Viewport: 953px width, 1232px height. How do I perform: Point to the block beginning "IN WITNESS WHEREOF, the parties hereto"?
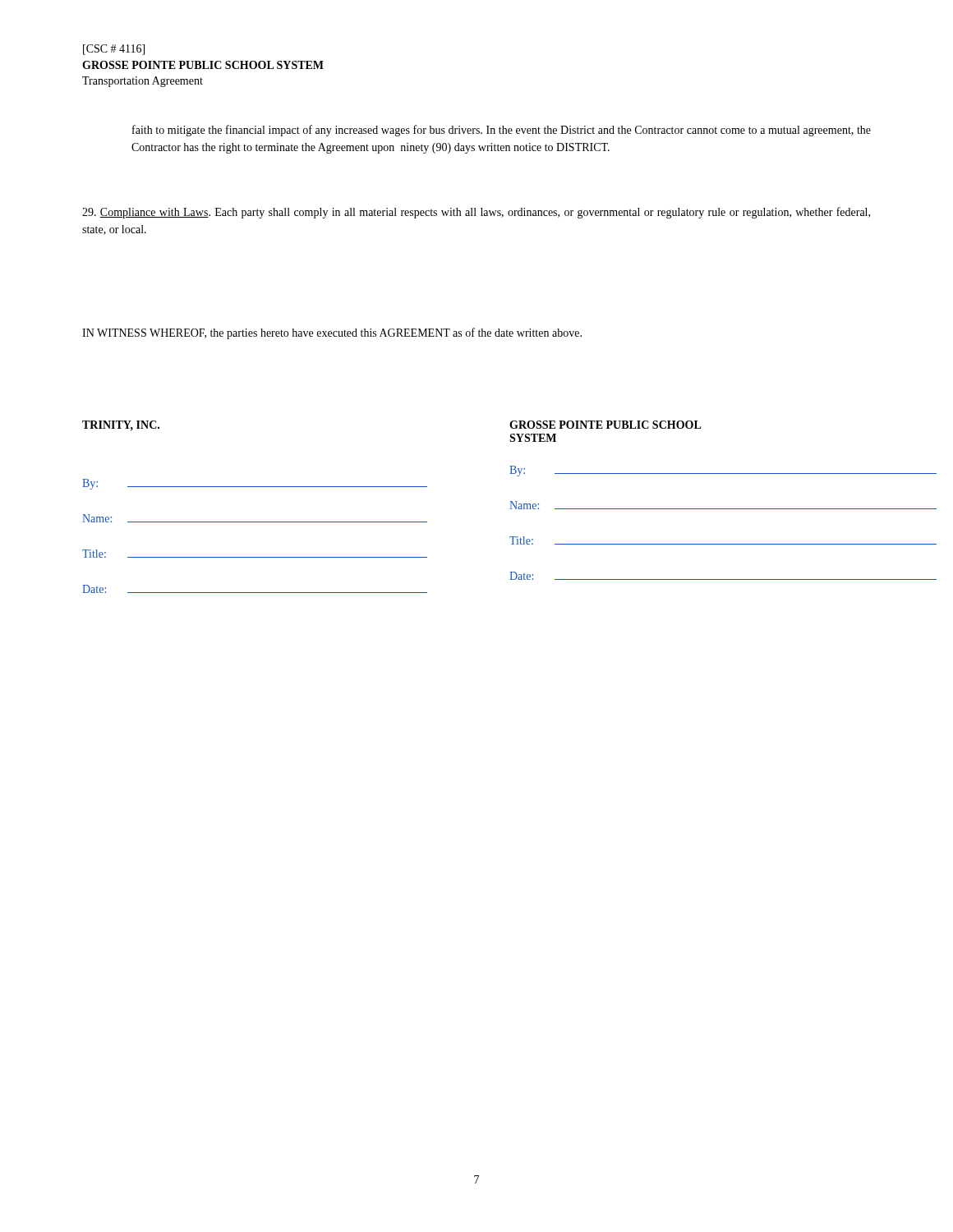coord(332,333)
